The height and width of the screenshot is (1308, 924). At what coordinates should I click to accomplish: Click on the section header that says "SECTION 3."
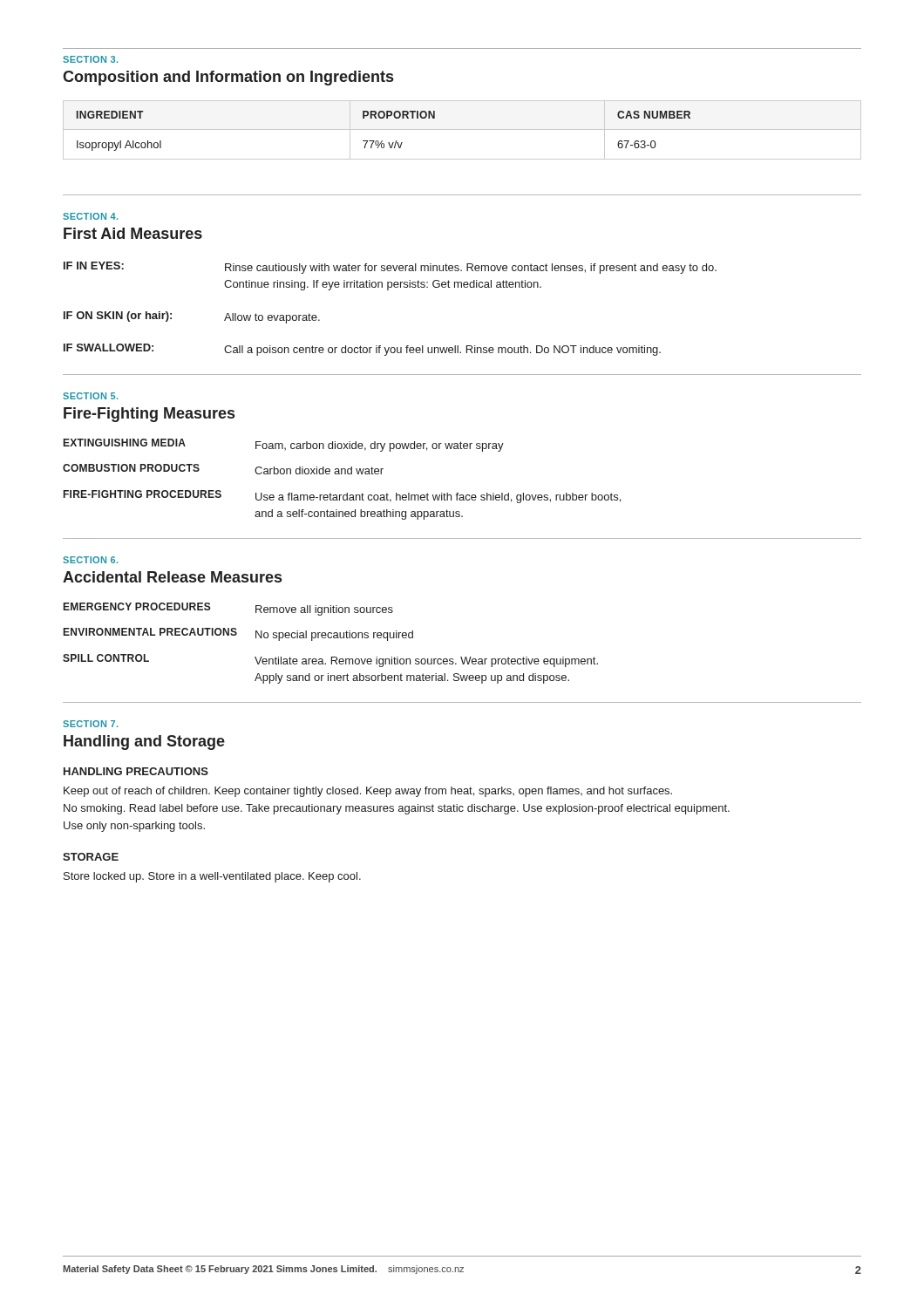[x=91, y=59]
